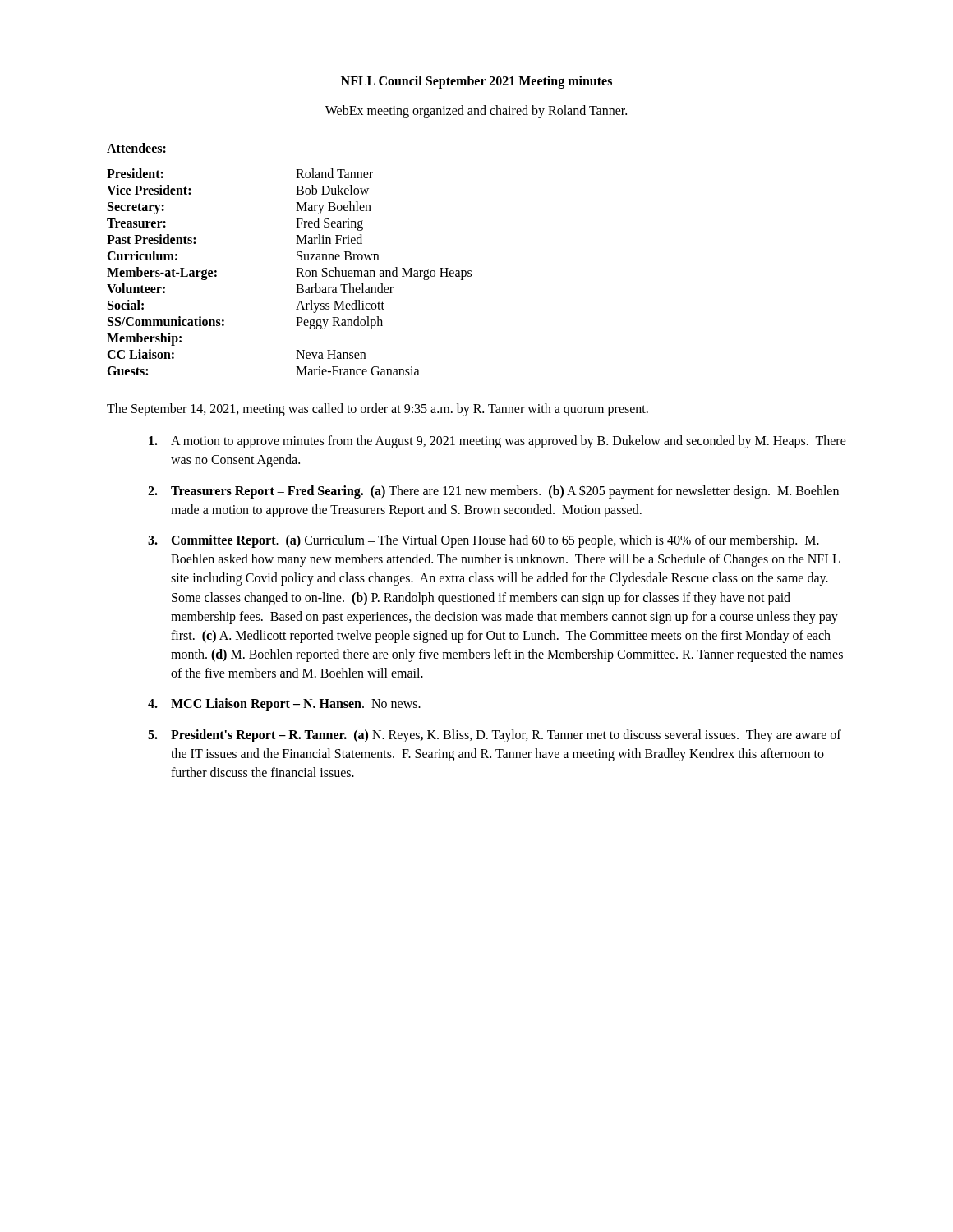Locate the region starting "4. MCC Liaison Report – N. Hansen."

[284, 705]
